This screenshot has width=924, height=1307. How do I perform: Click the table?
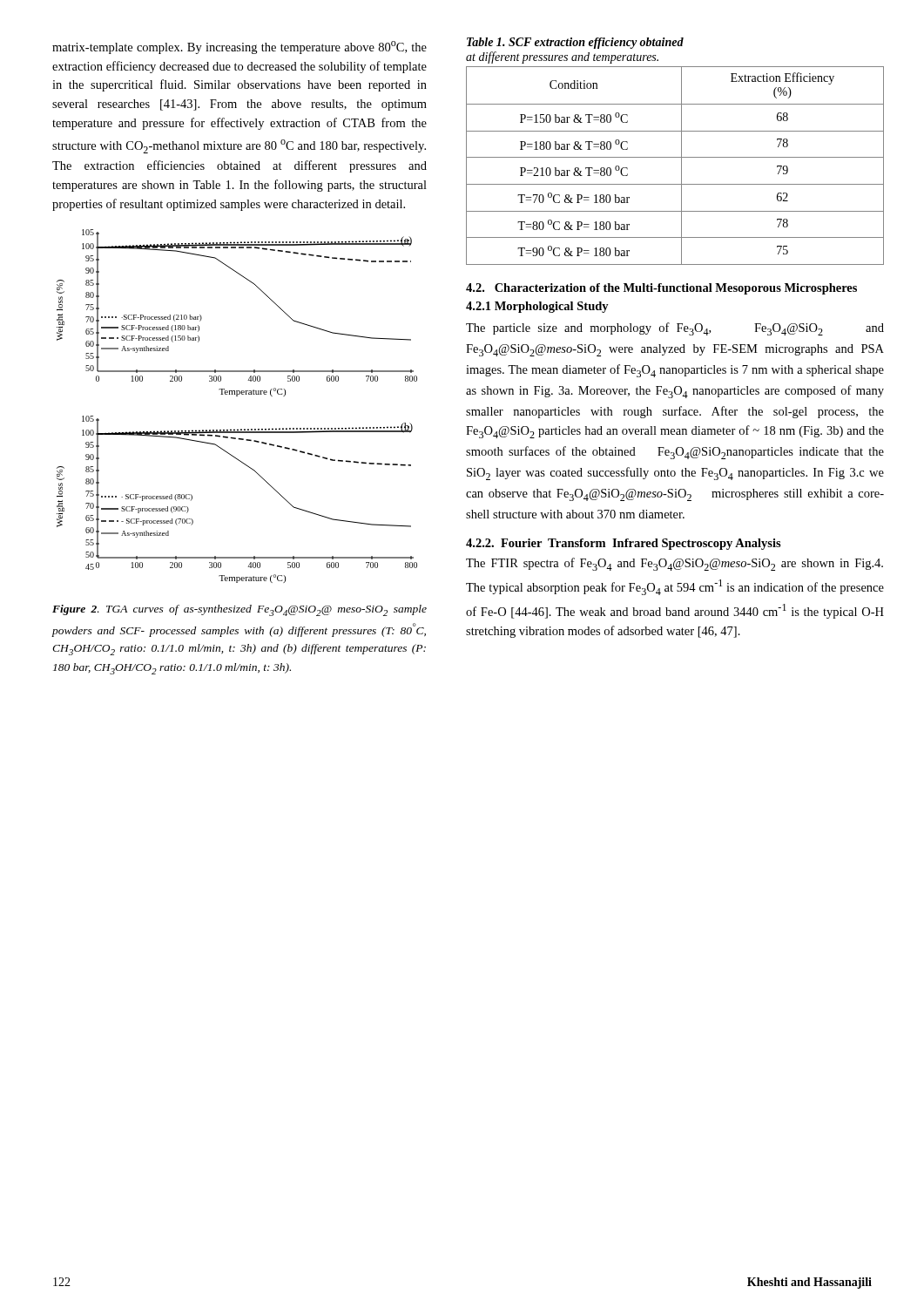[x=675, y=166]
